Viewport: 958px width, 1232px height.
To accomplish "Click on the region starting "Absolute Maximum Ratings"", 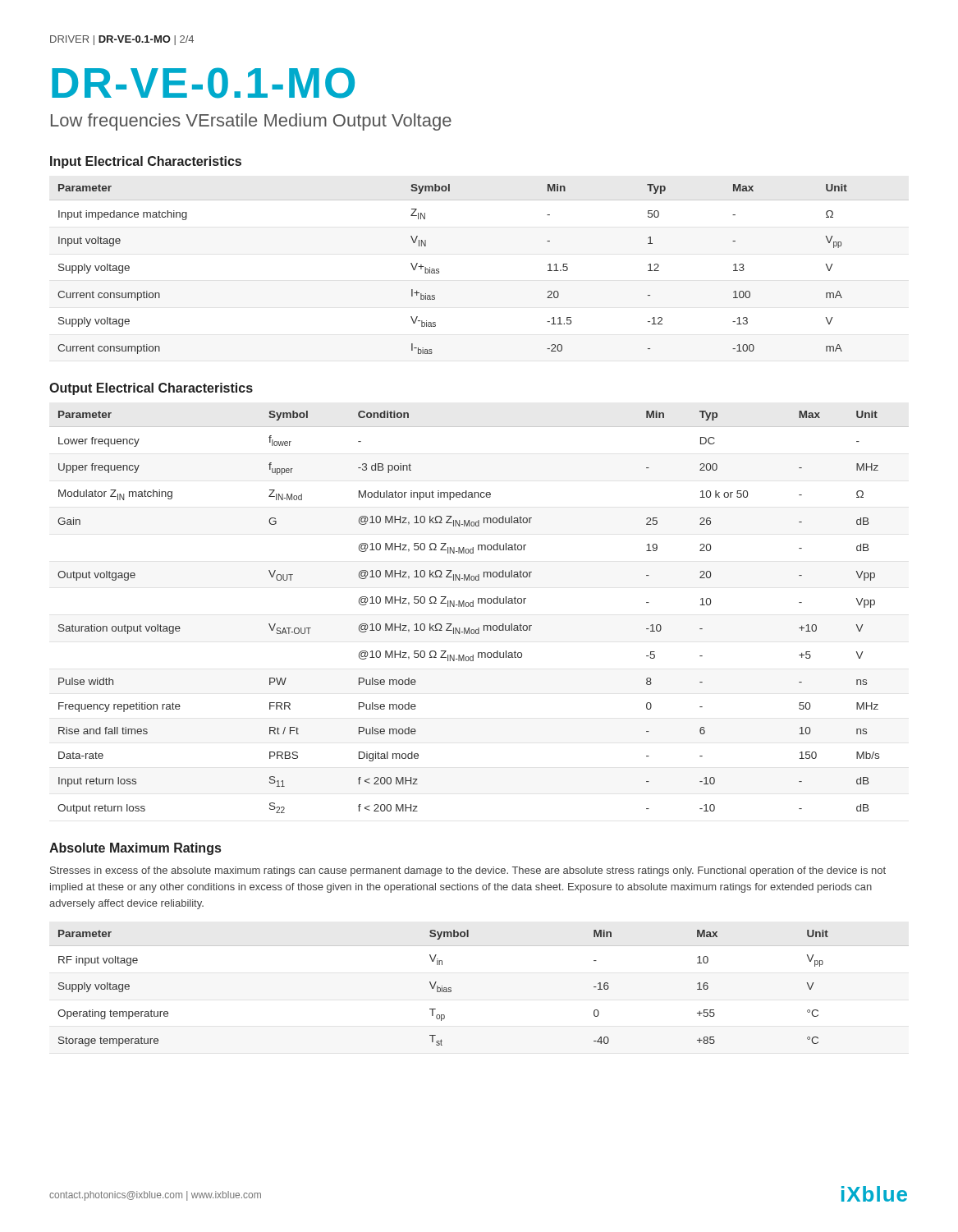I will coord(135,848).
